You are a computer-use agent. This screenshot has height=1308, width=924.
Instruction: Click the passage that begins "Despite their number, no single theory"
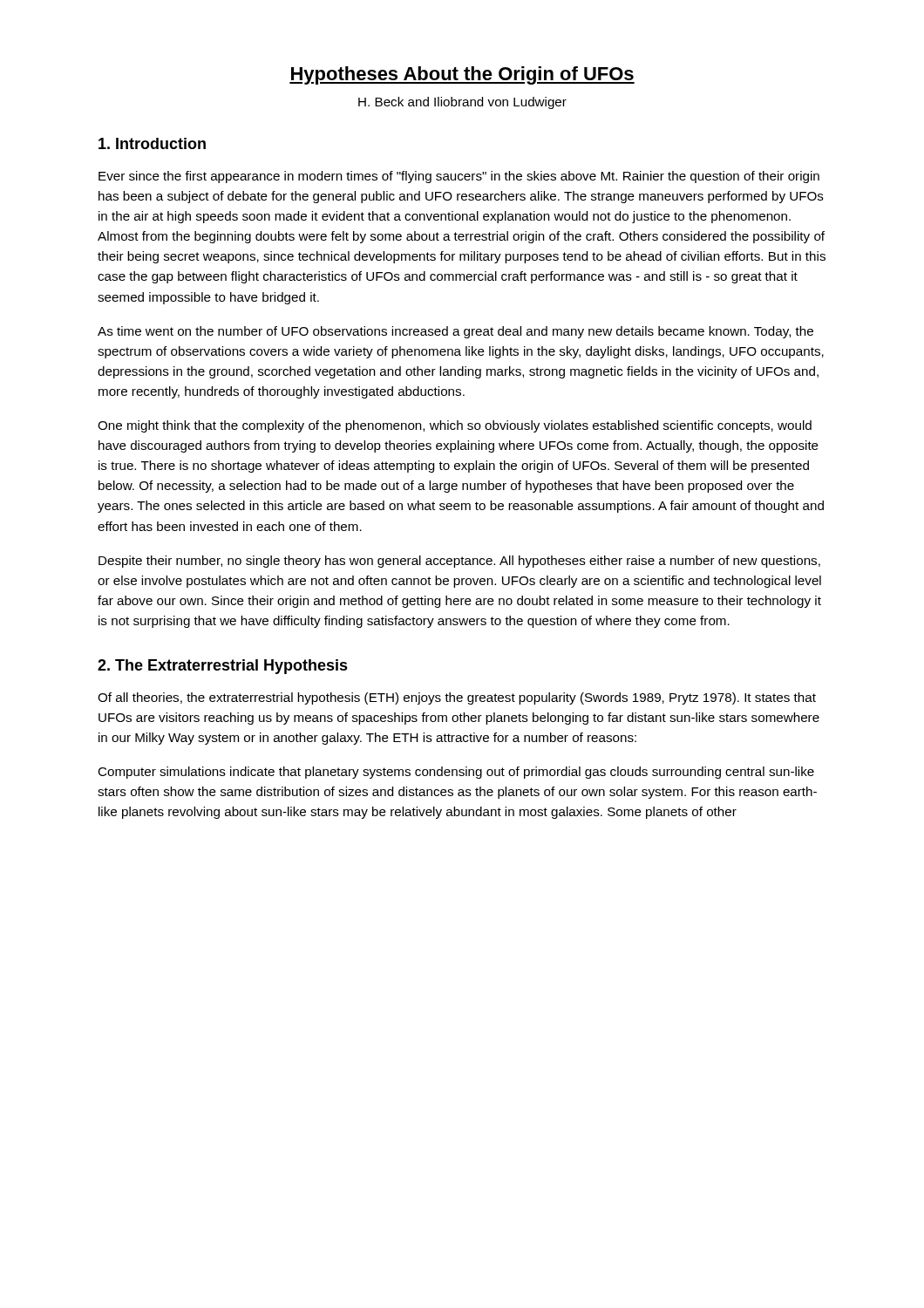(460, 590)
